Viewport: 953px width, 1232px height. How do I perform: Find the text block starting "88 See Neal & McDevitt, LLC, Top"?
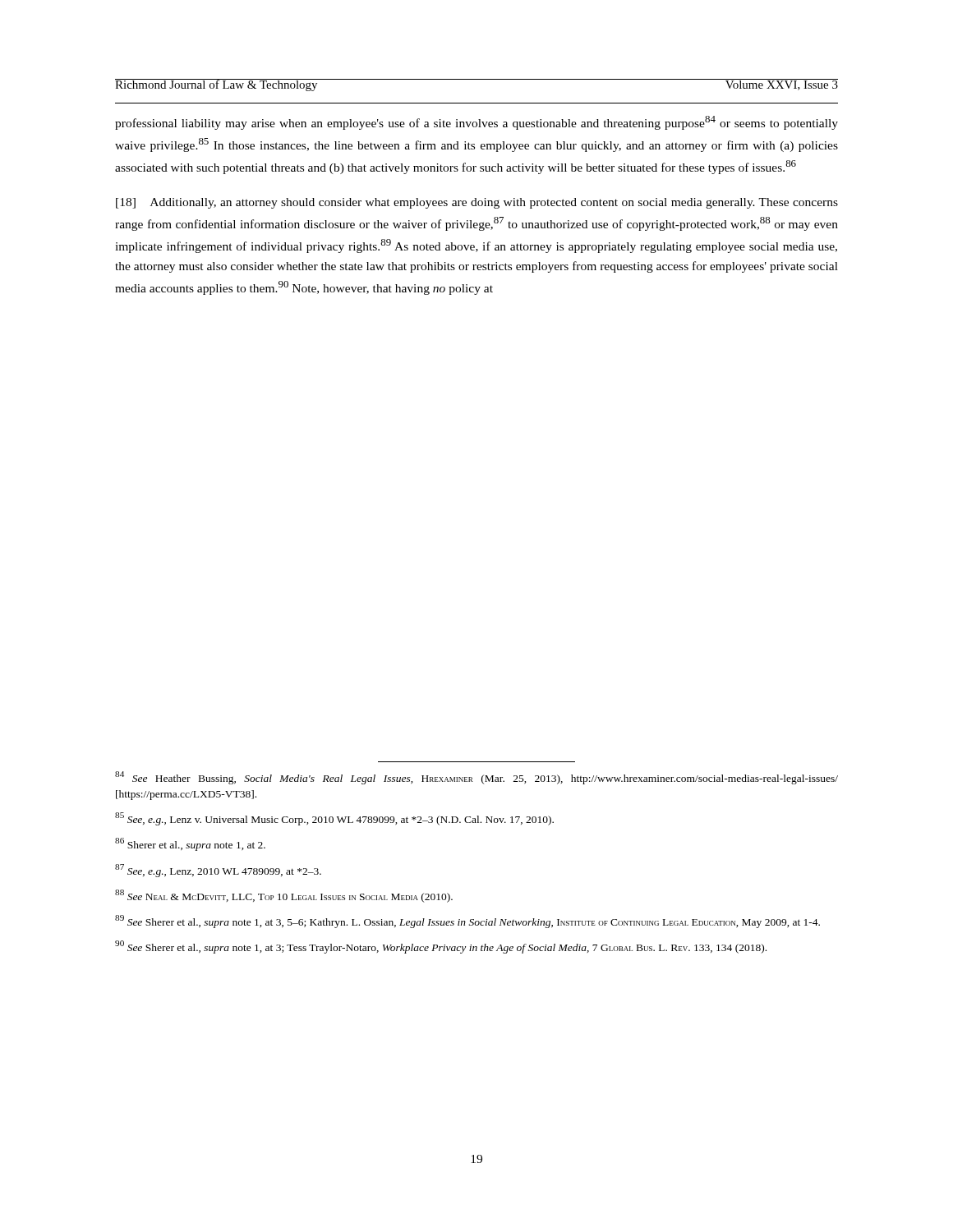(x=284, y=894)
